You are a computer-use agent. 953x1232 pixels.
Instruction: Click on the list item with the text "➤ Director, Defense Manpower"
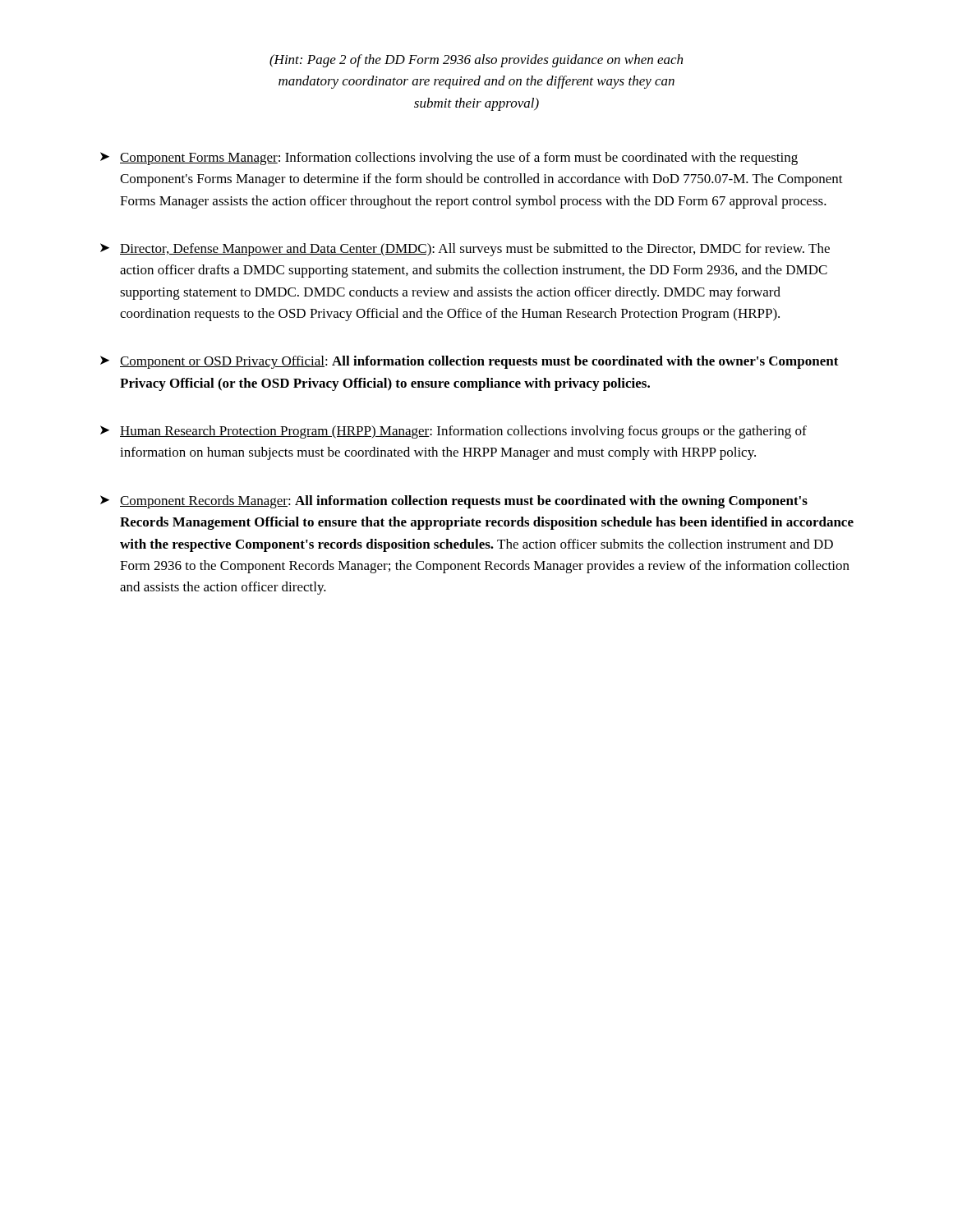coord(476,282)
